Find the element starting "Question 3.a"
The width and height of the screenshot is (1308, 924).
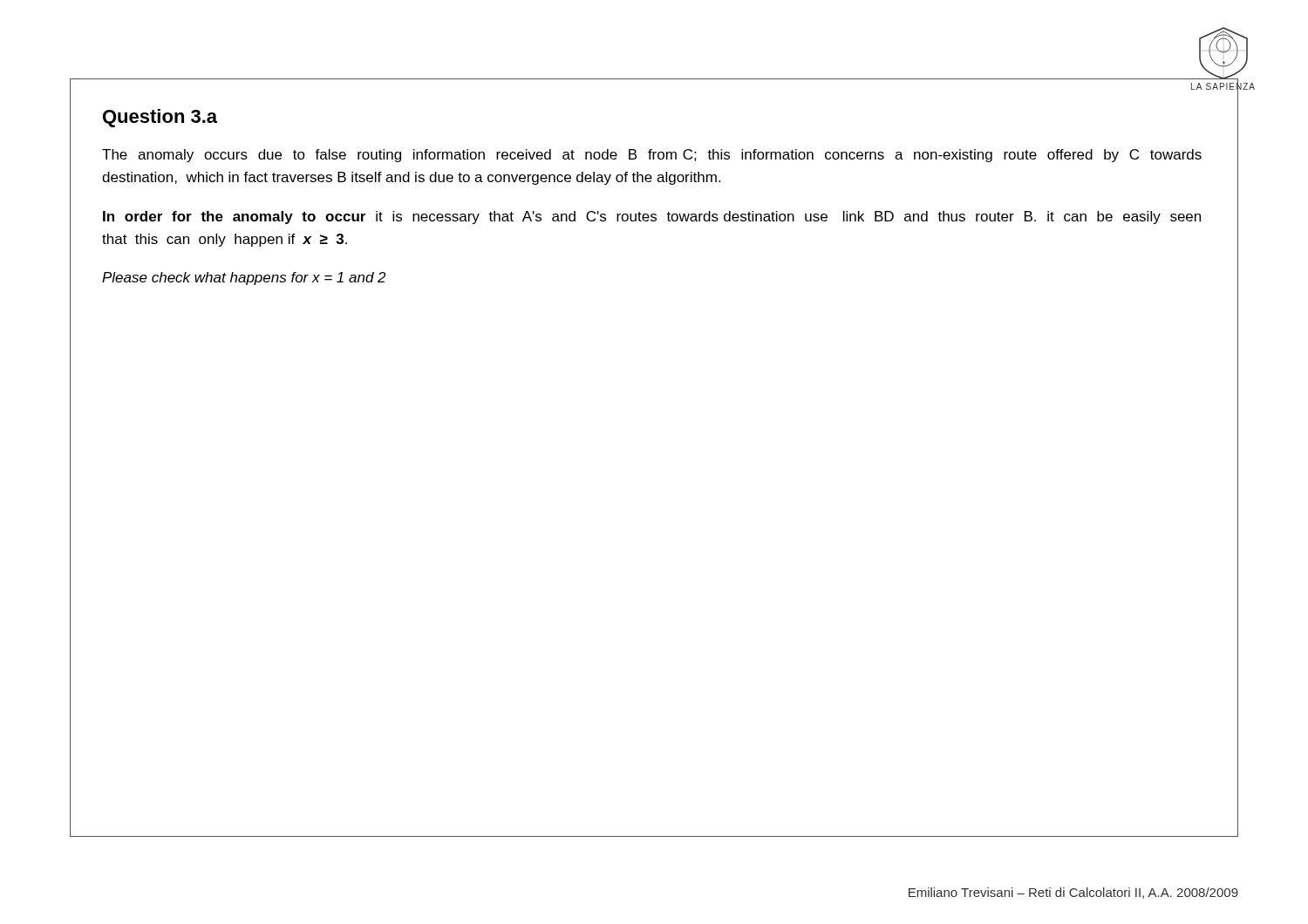(160, 117)
